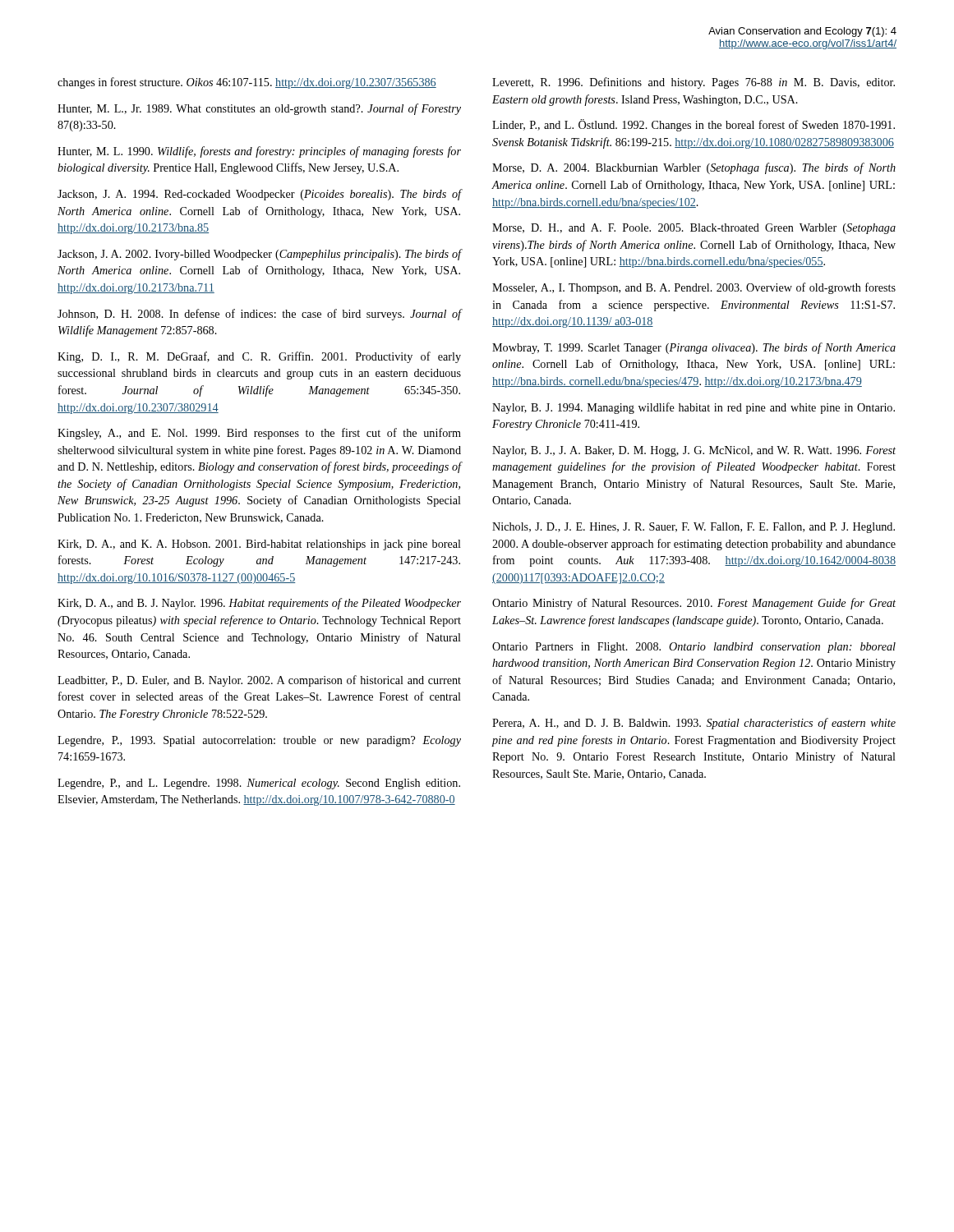
Task: Locate the text block that says "Kirk, D. A., and K. A."
Action: 259,560
